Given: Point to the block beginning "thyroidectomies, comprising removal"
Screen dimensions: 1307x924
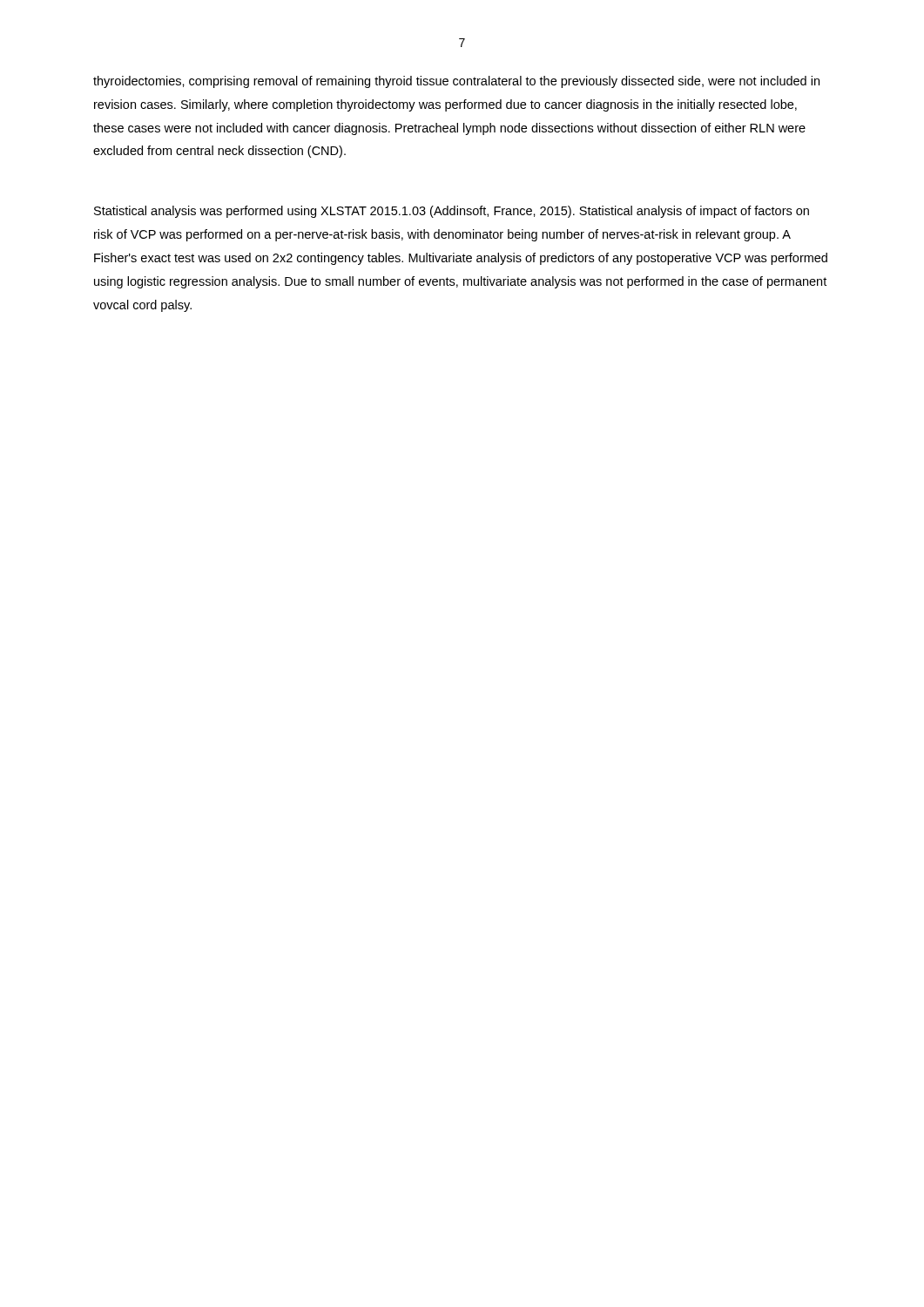Looking at the screenshot, I should click(457, 116).
